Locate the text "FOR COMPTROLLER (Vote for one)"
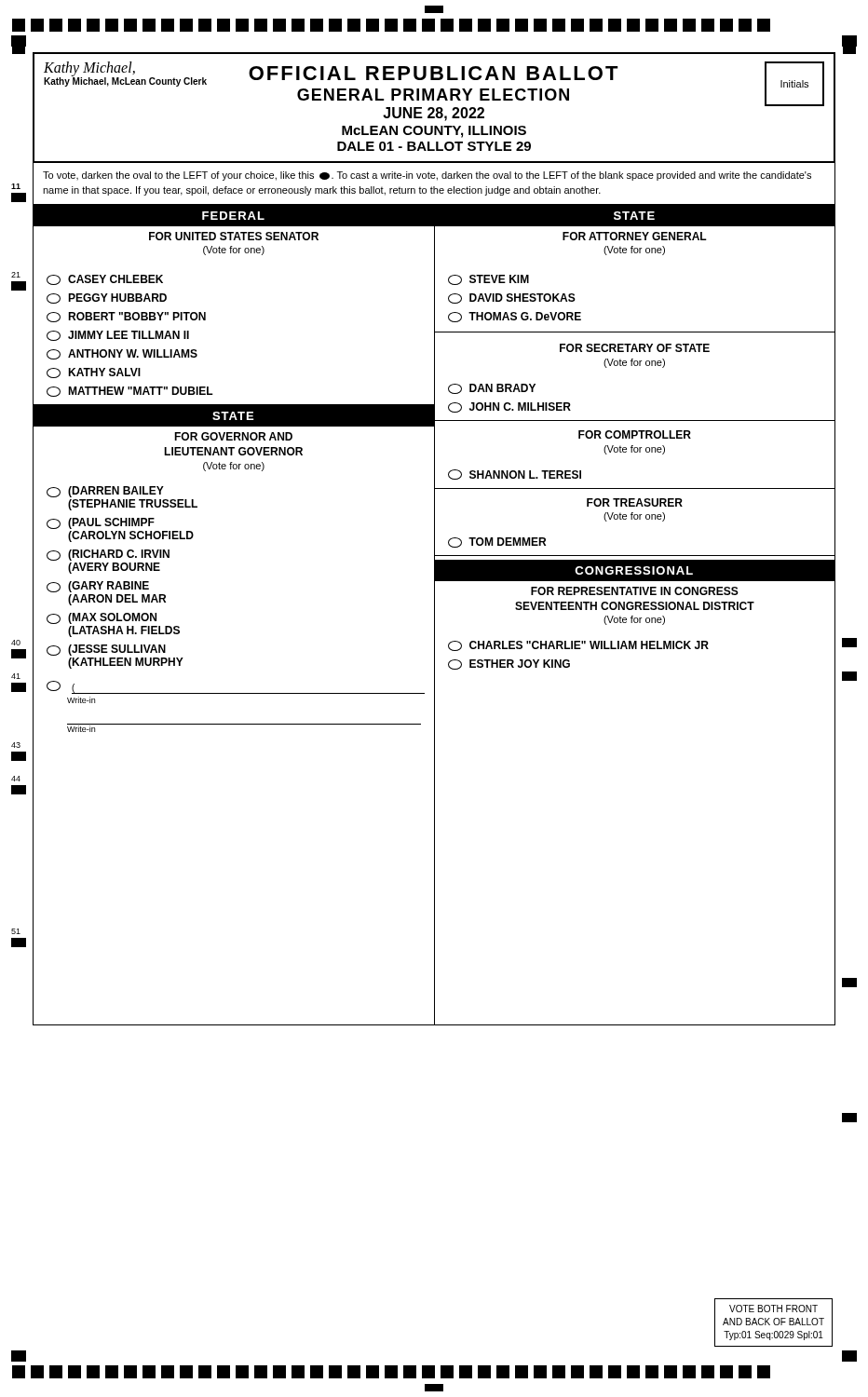This screenshot has height=1397, width=868. click(634, 441)
